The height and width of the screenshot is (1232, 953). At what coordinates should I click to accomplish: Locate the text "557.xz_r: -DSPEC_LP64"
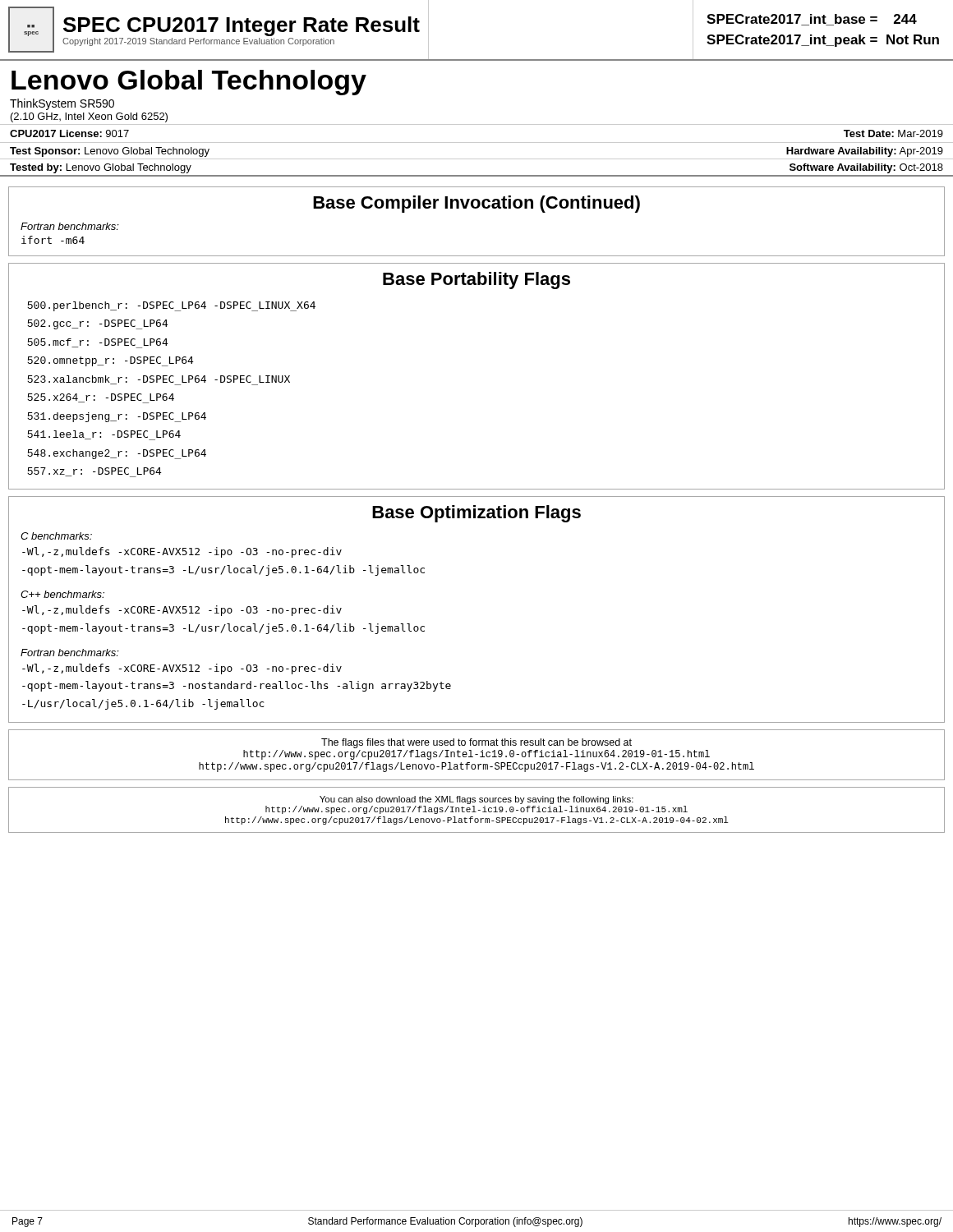pos(91,471)
